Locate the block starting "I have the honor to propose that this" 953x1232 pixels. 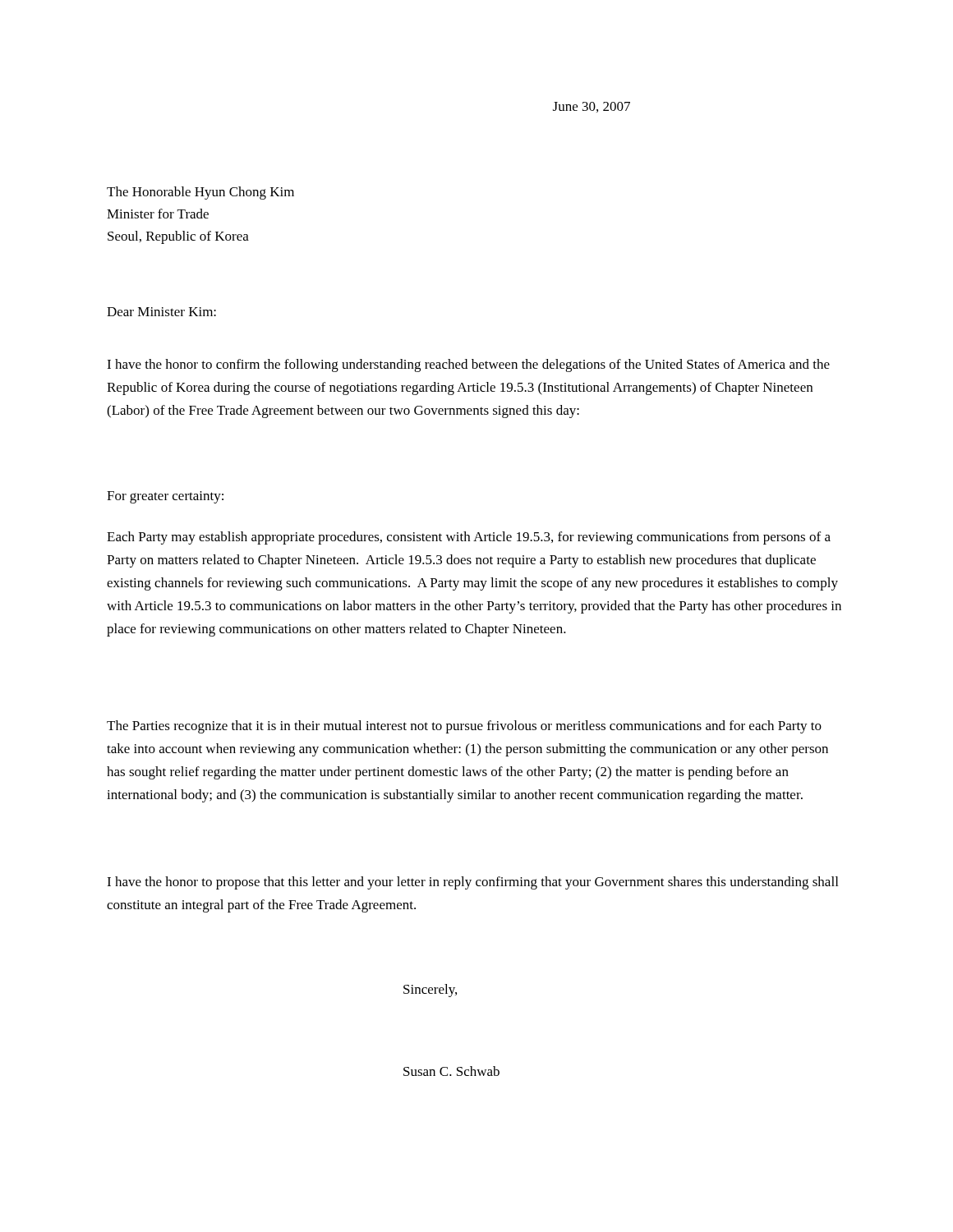473,893
